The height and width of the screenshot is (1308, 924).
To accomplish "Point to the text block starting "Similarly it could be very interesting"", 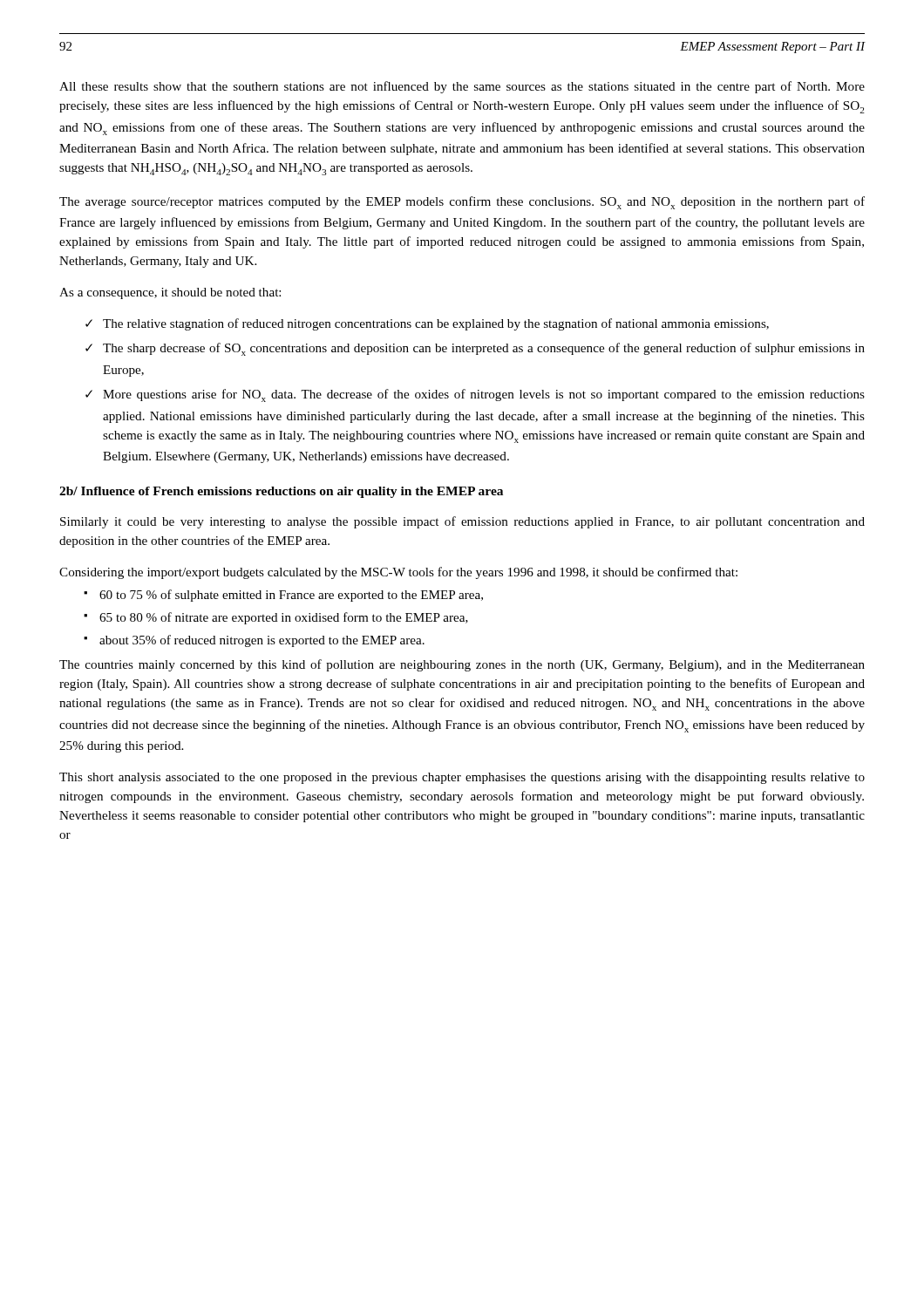I will (x=462, y=531).
